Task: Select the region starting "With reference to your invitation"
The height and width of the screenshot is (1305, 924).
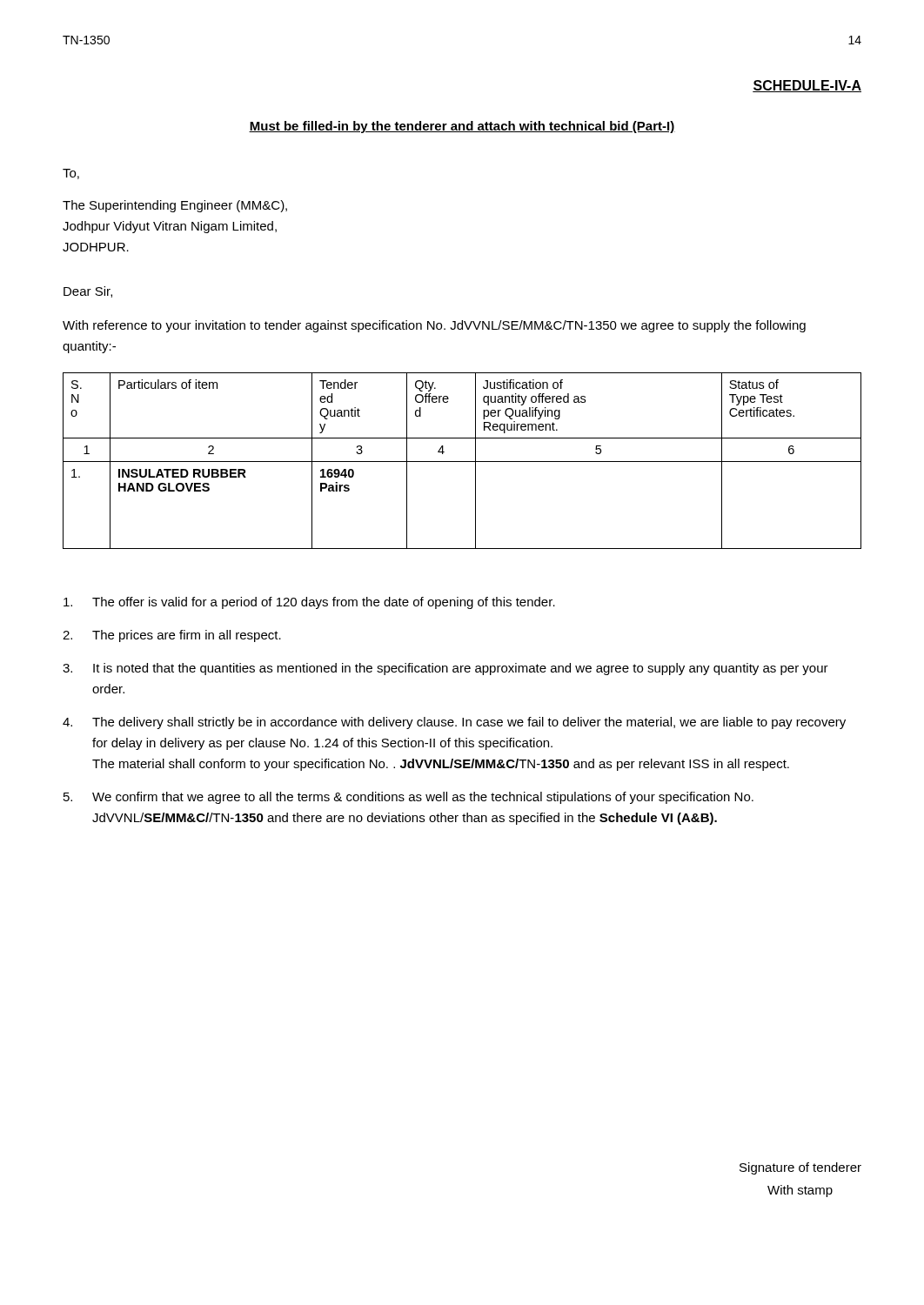Action: coord(434,335)
